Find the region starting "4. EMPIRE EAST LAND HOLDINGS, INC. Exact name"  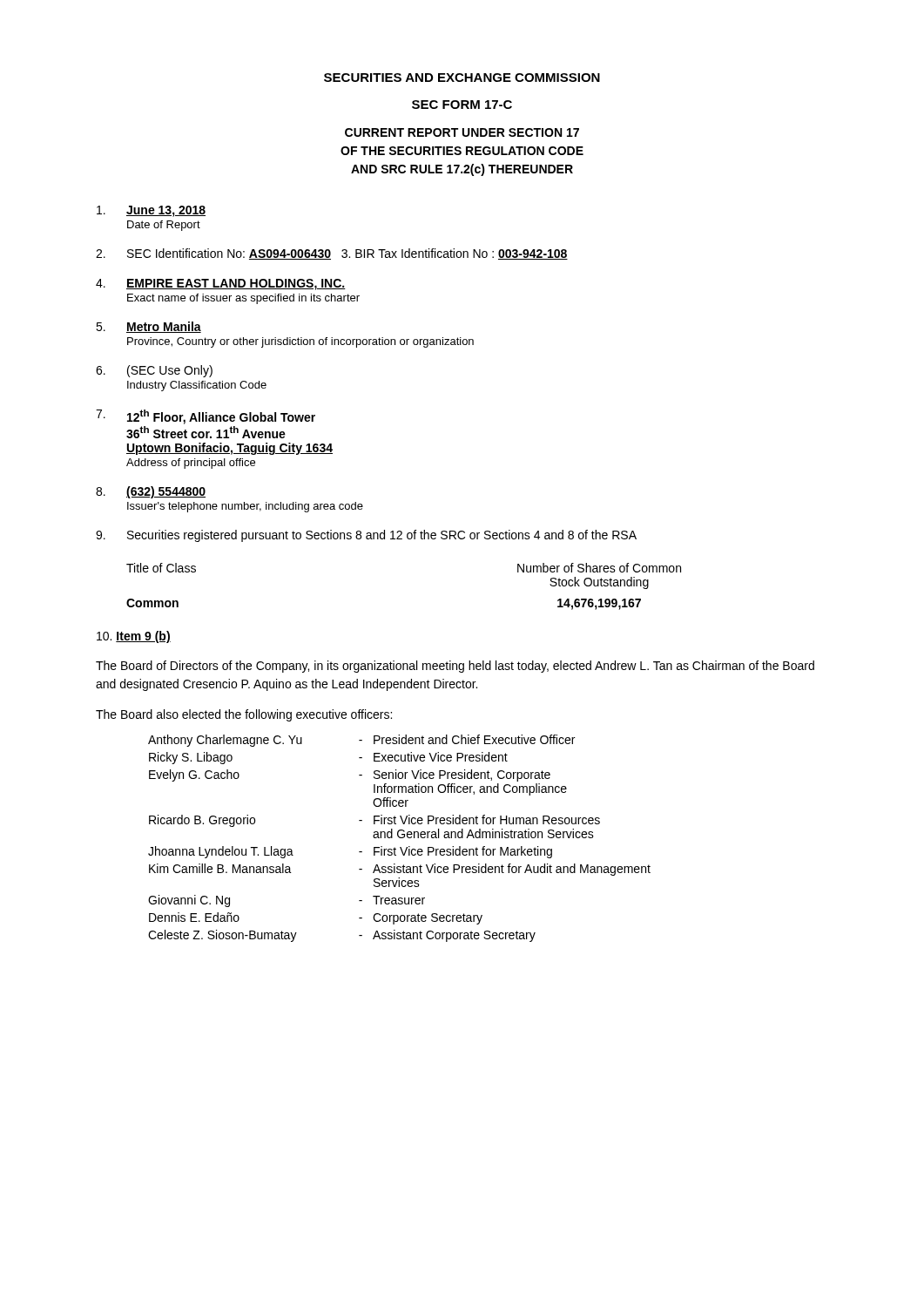pyautogui.click(x=221, y=284)
